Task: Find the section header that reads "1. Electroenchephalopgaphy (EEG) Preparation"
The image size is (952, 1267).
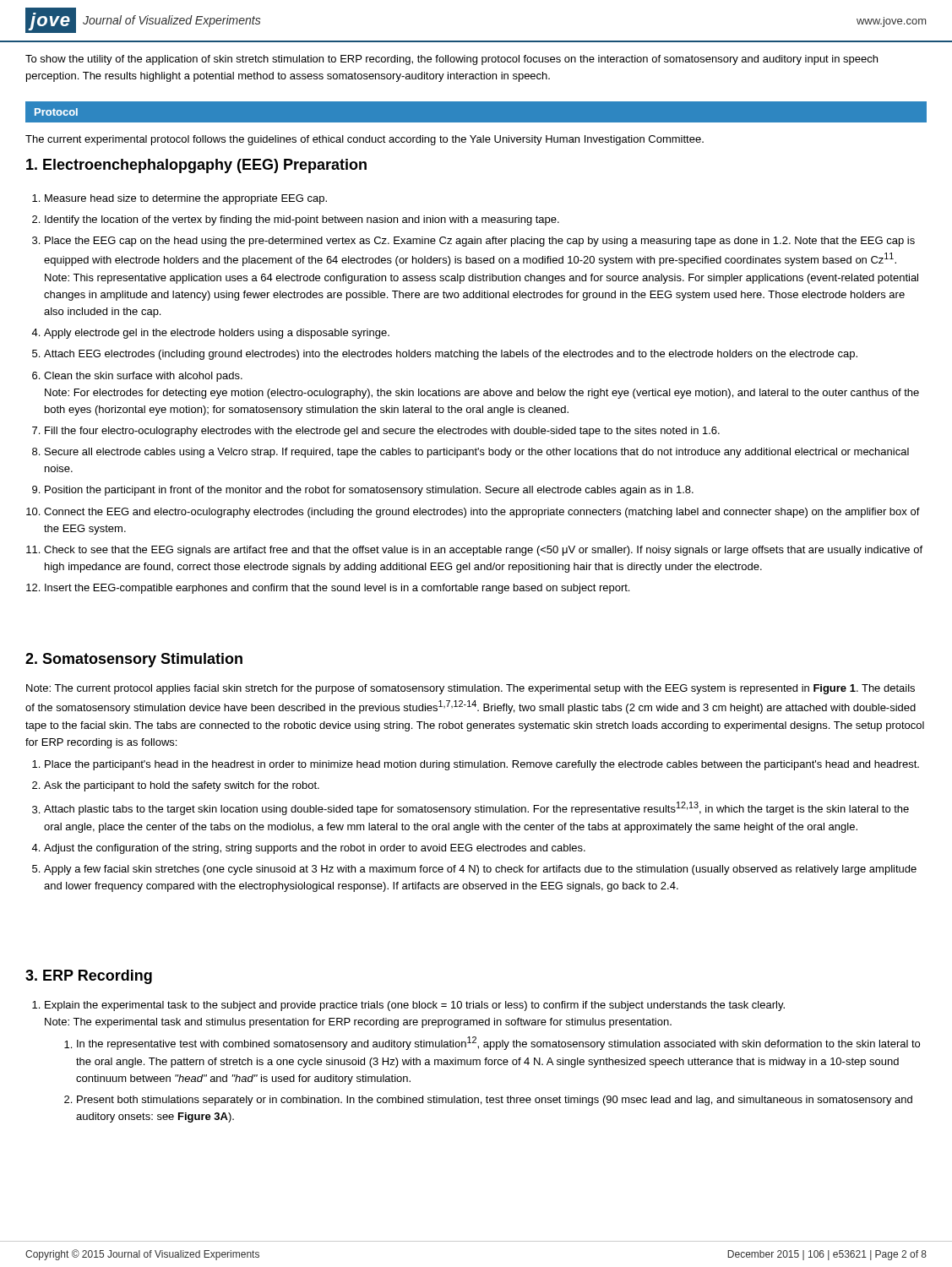Action: (196, 166)
